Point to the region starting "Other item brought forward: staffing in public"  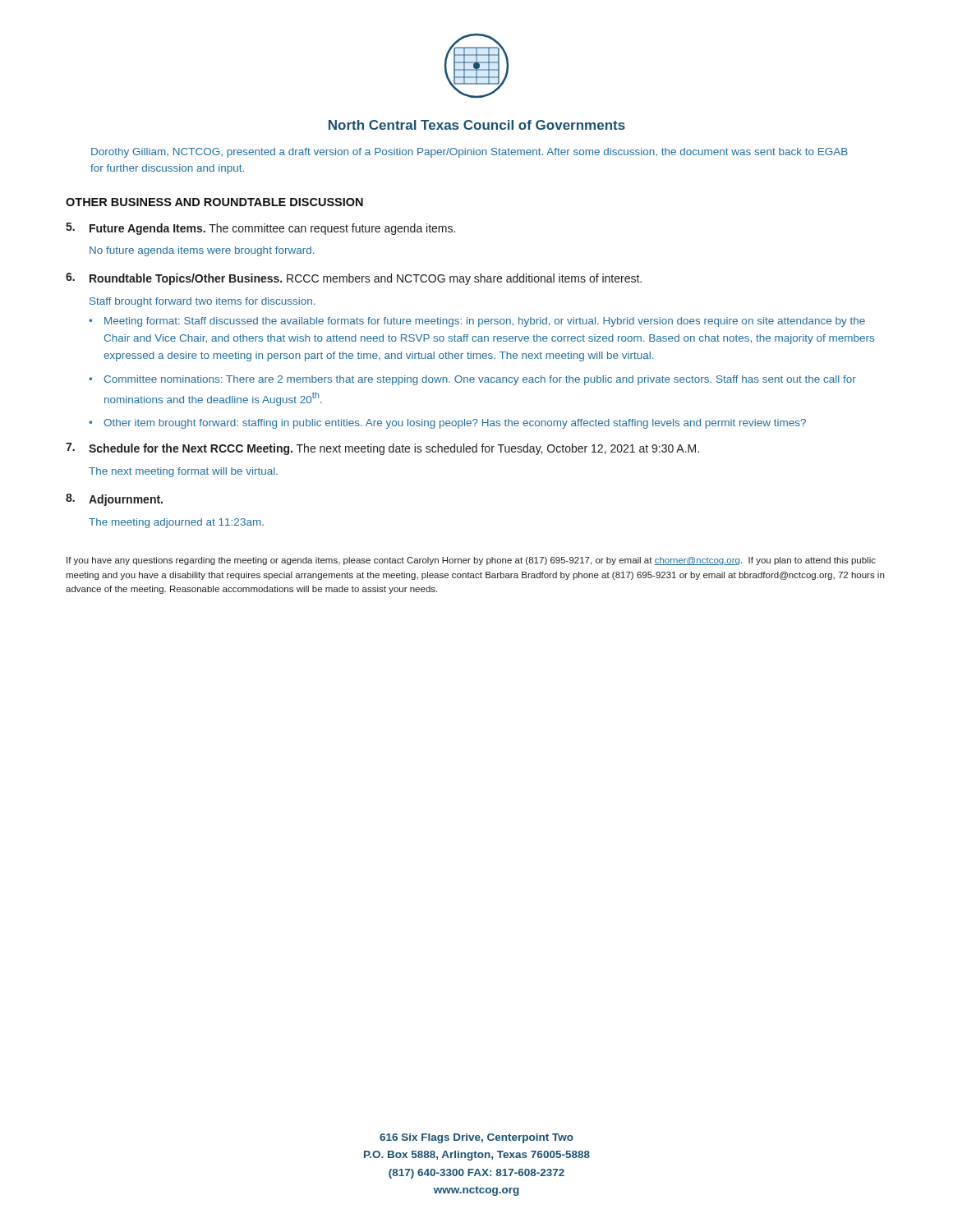[x=455, y=423]
